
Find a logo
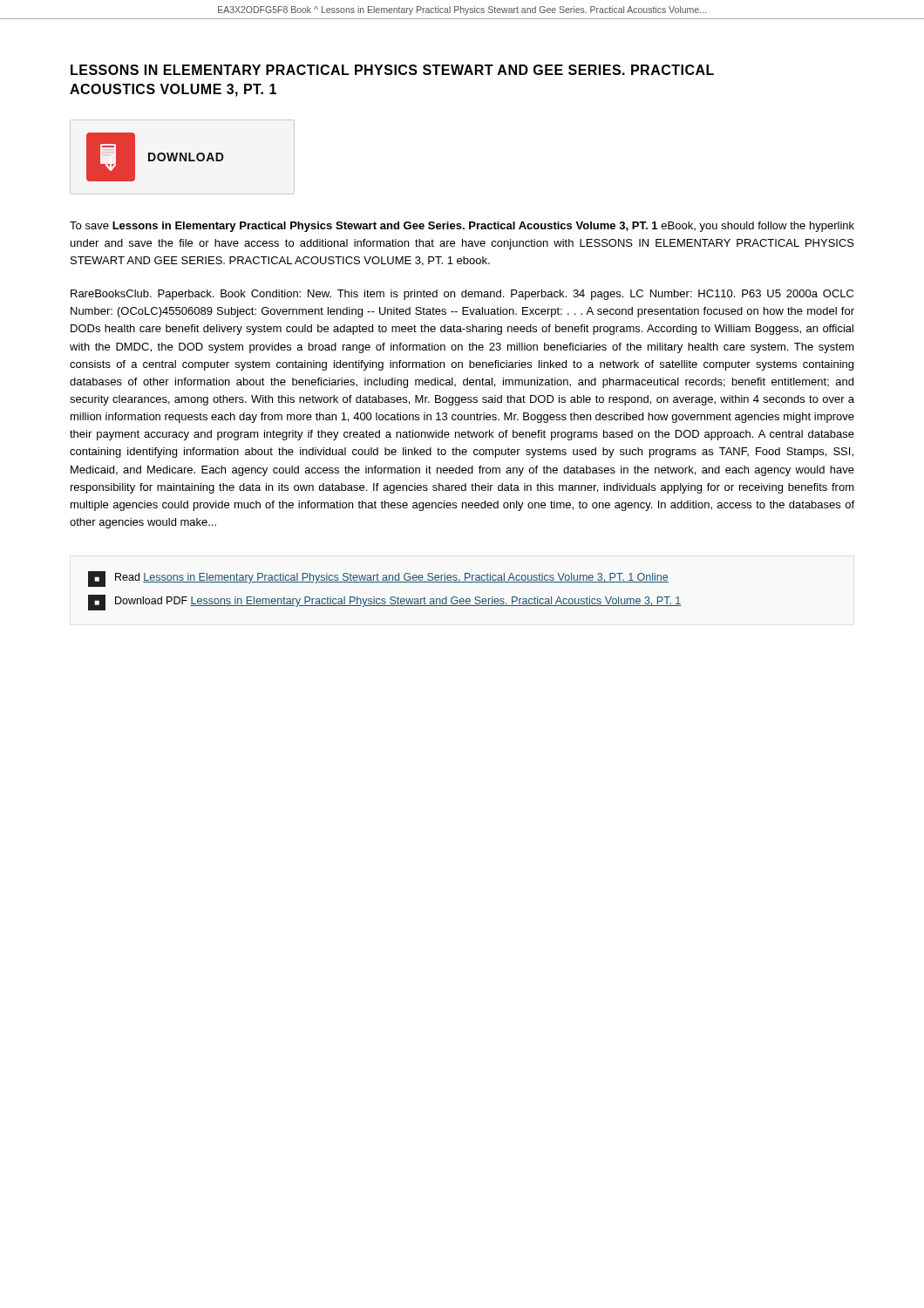pyautogui.click(x=462, y=157)
